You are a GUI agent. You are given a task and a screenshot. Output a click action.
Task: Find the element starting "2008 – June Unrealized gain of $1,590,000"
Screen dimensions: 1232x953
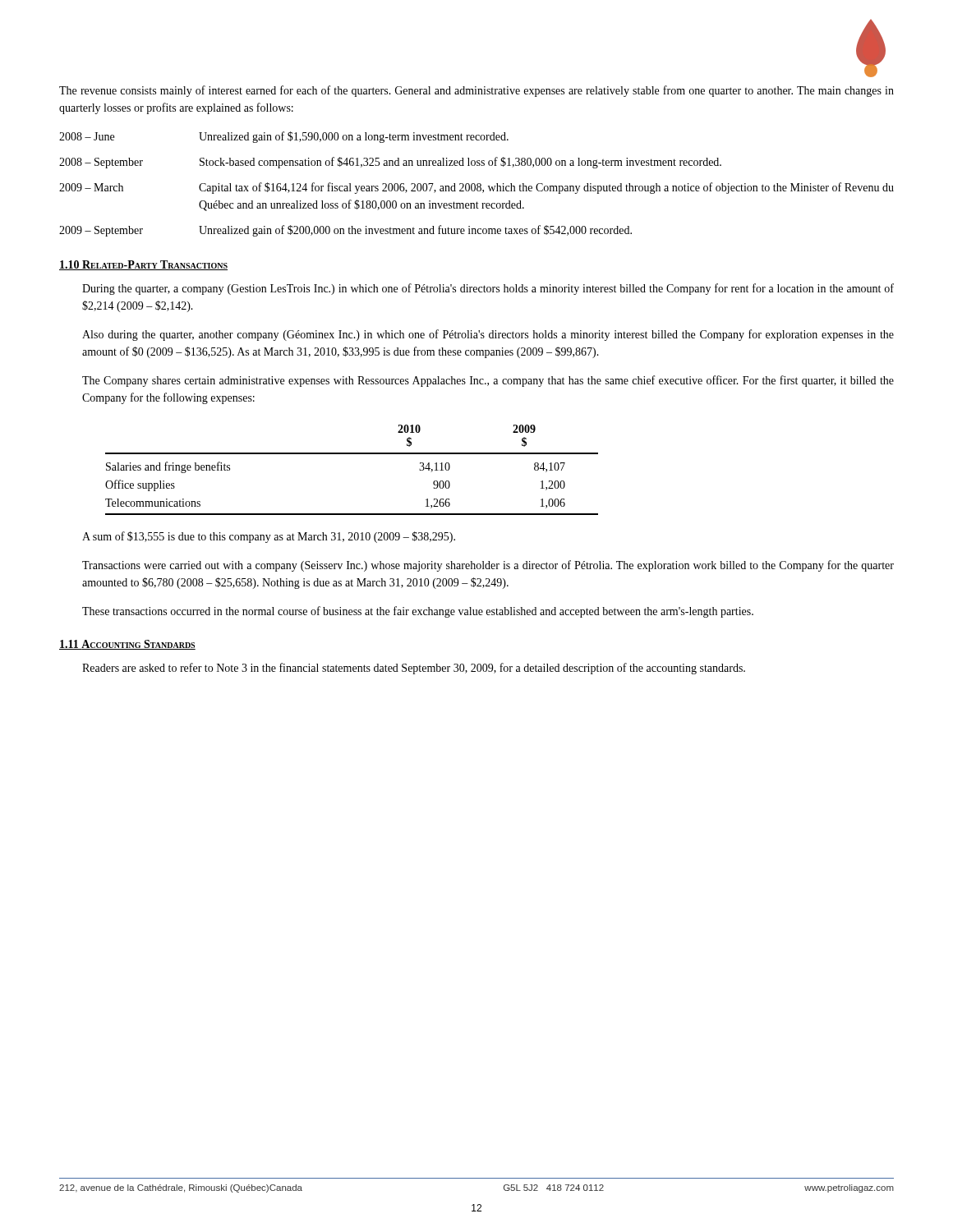[476, 137]
